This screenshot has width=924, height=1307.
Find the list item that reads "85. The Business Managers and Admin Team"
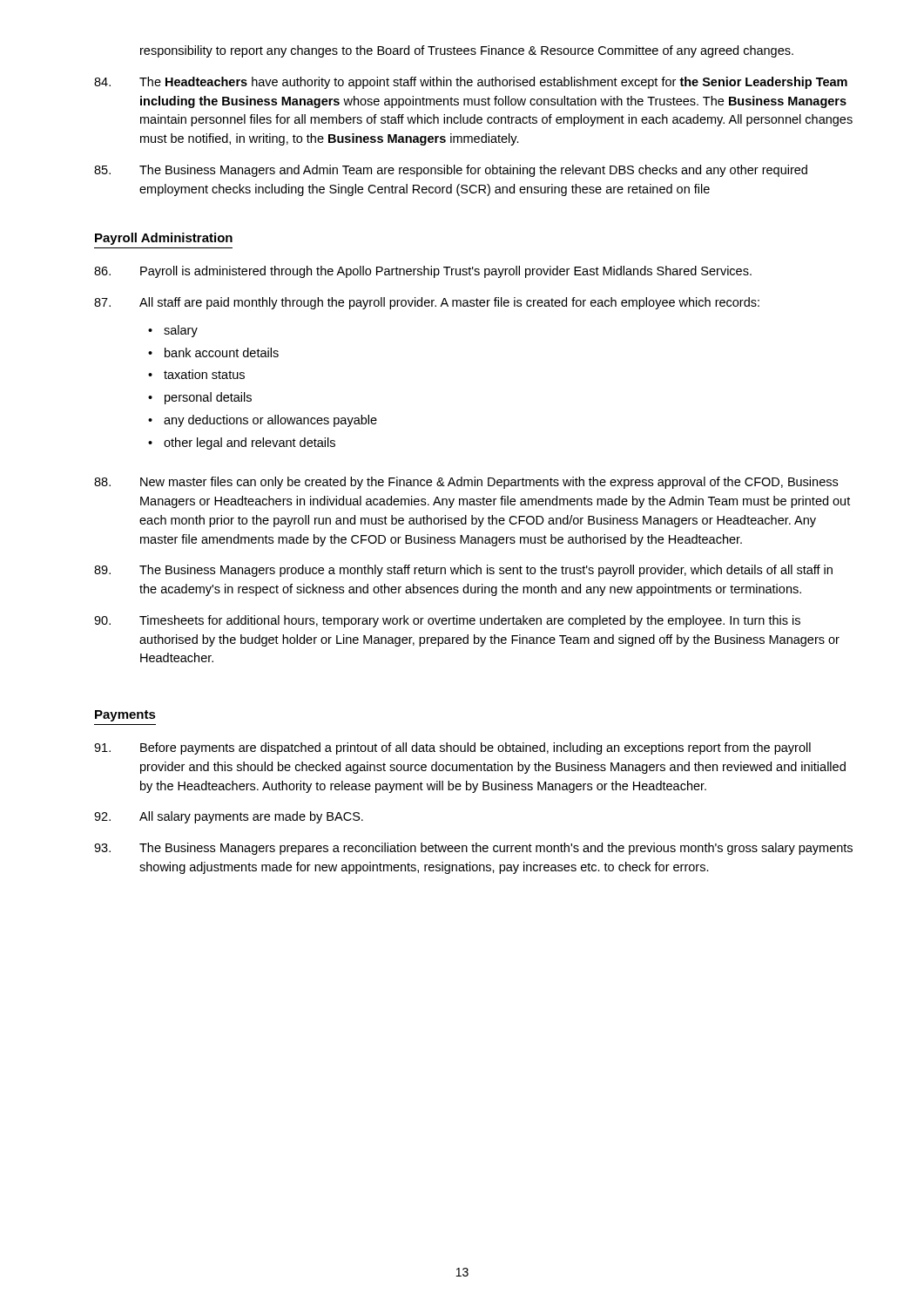coord(474,180)
